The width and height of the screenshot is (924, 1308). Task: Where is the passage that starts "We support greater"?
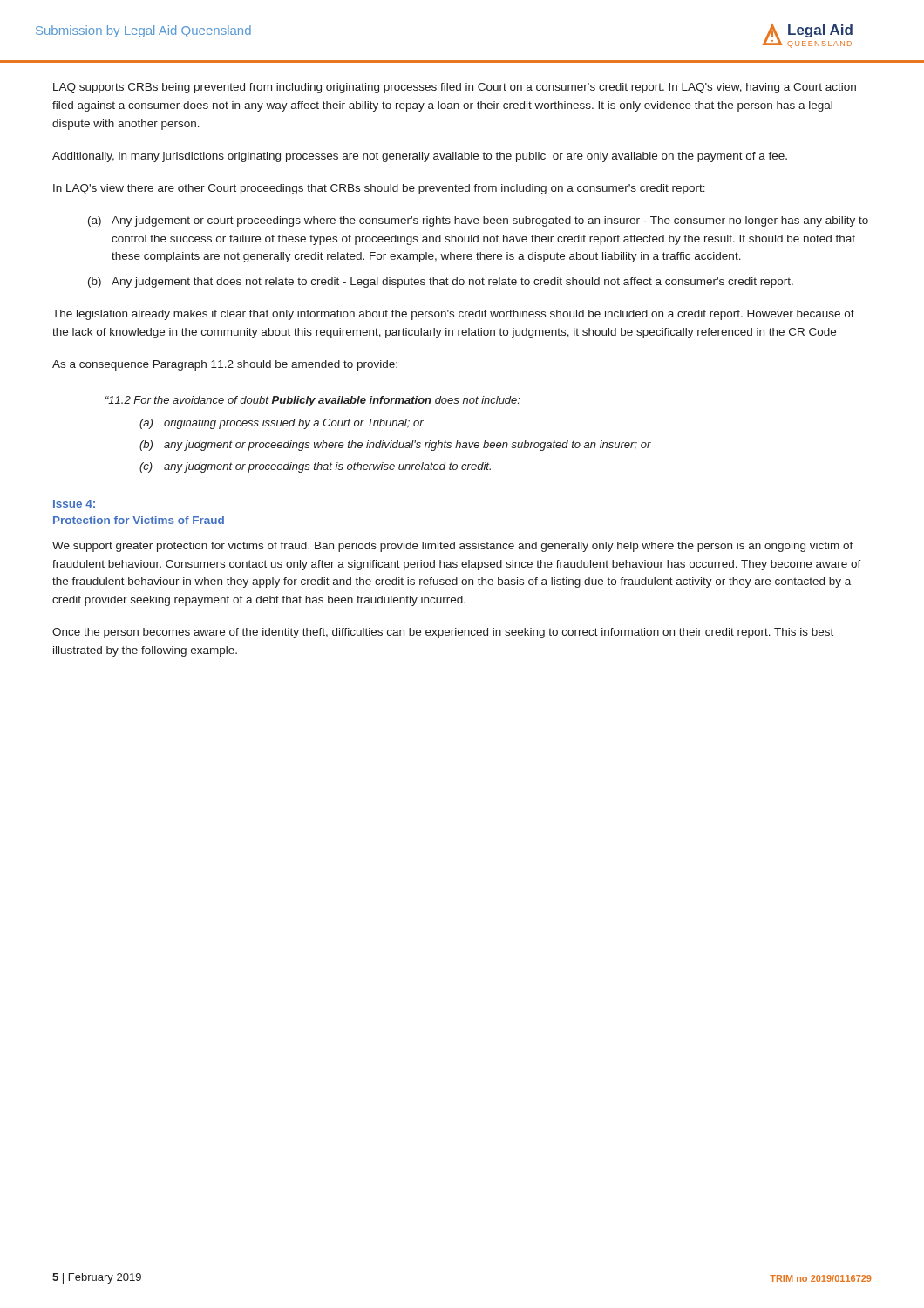click(456, 572)
